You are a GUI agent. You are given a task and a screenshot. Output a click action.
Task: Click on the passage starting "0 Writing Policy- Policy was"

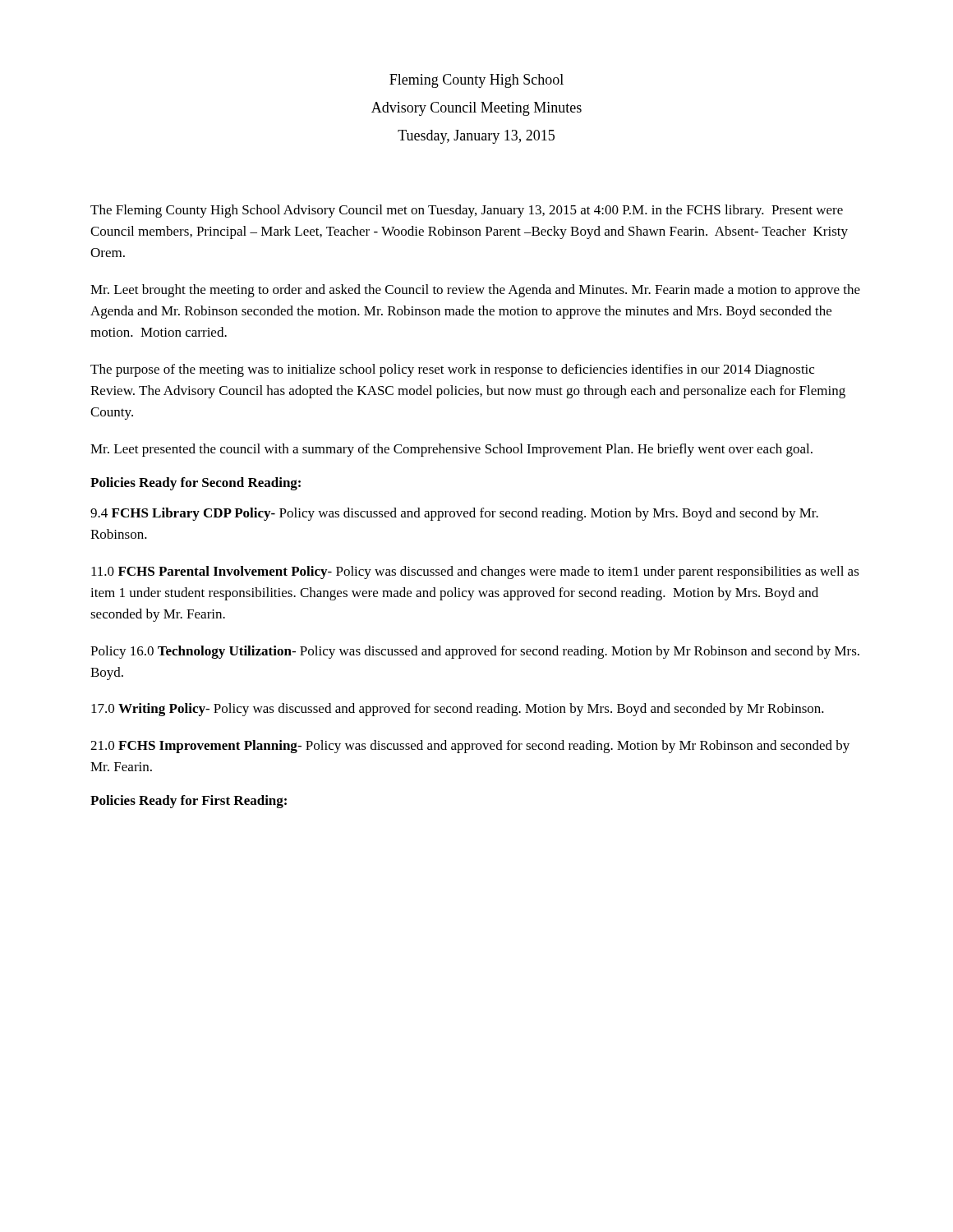click(457, 709)
